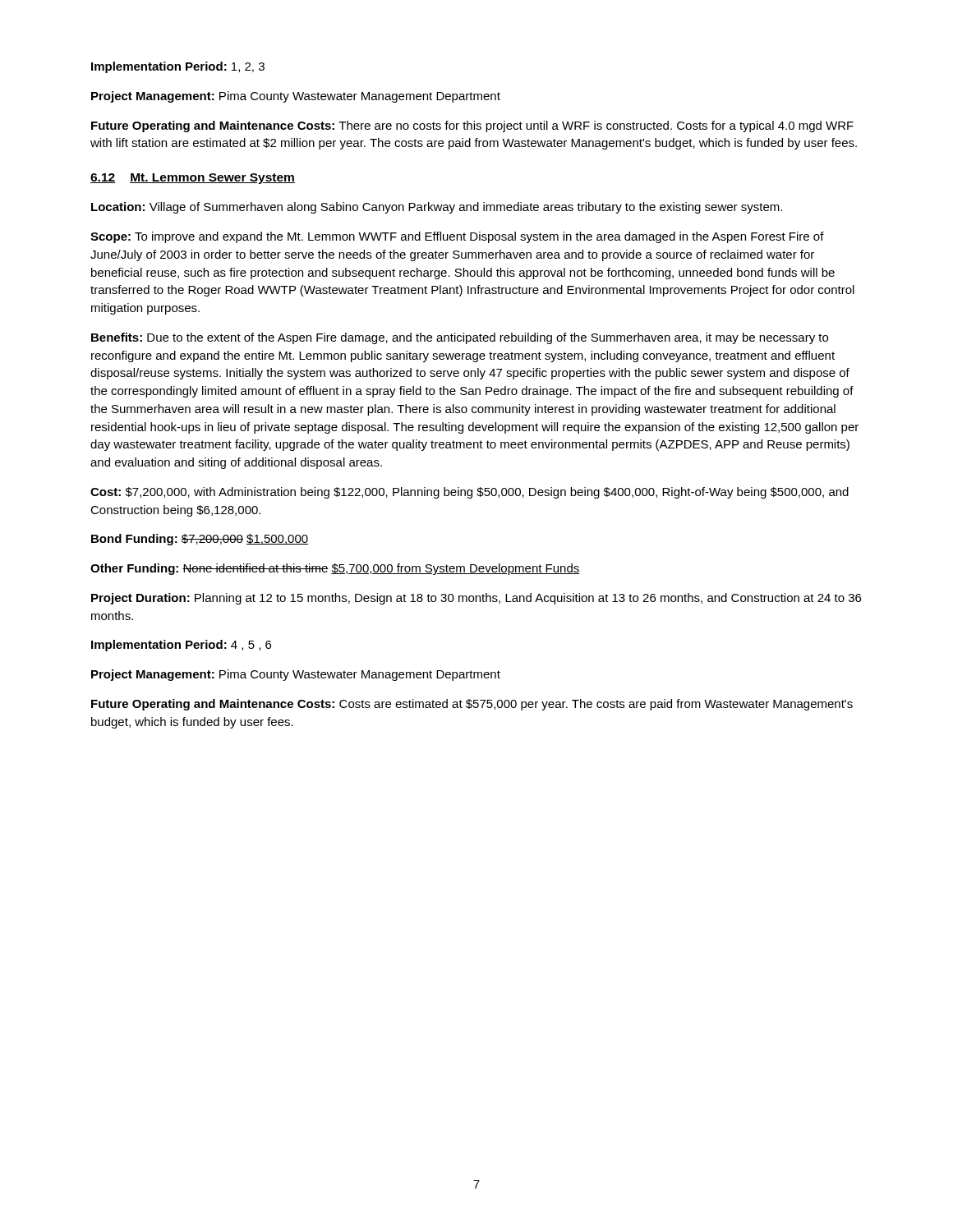Find the text starting "6.12Mt. Lemmon Sewer System"
Screen dimensions: 1232x953
click(193, 178)
